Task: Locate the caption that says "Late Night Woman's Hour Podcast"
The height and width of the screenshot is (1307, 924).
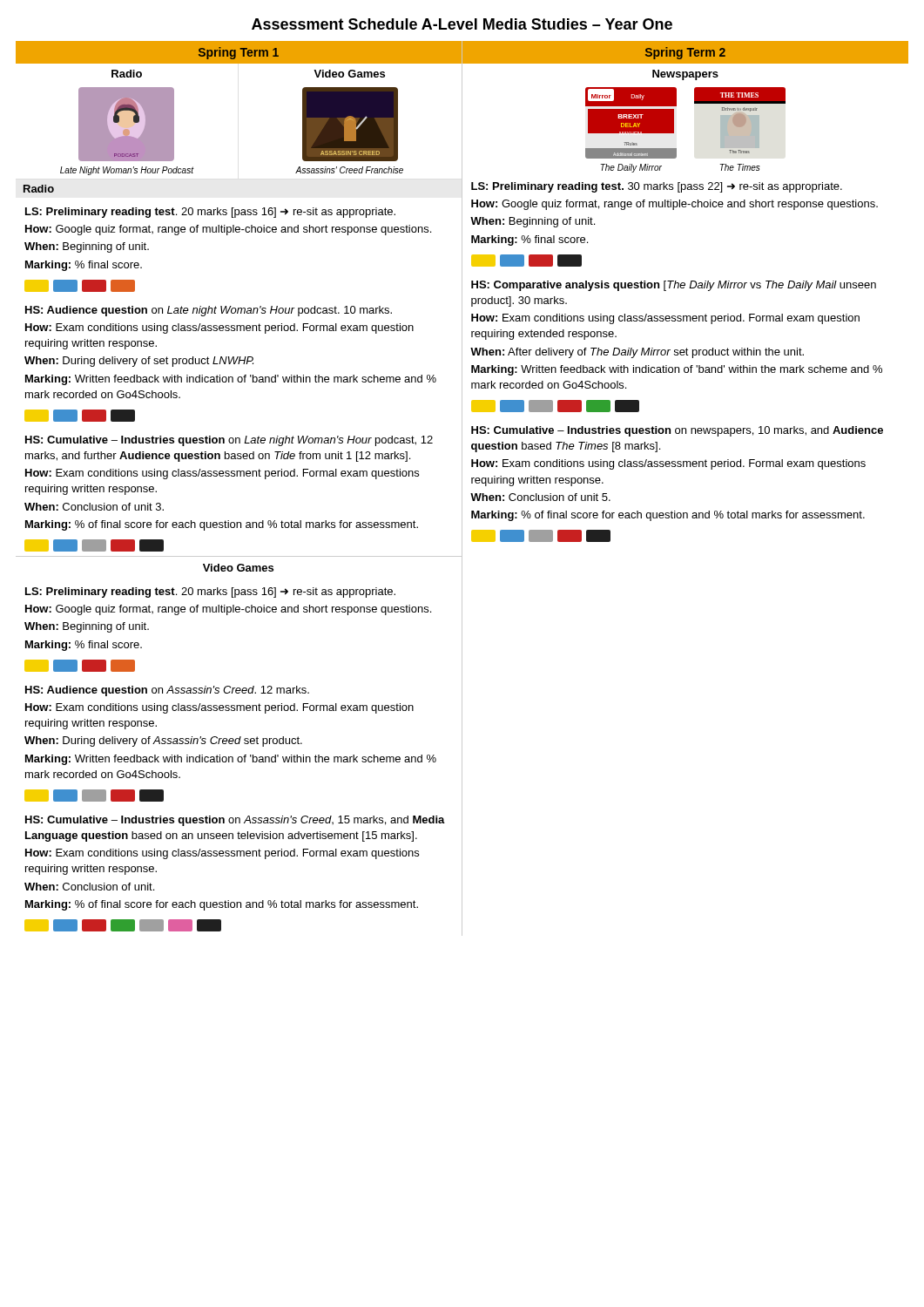Action: [x=127, y=170]
